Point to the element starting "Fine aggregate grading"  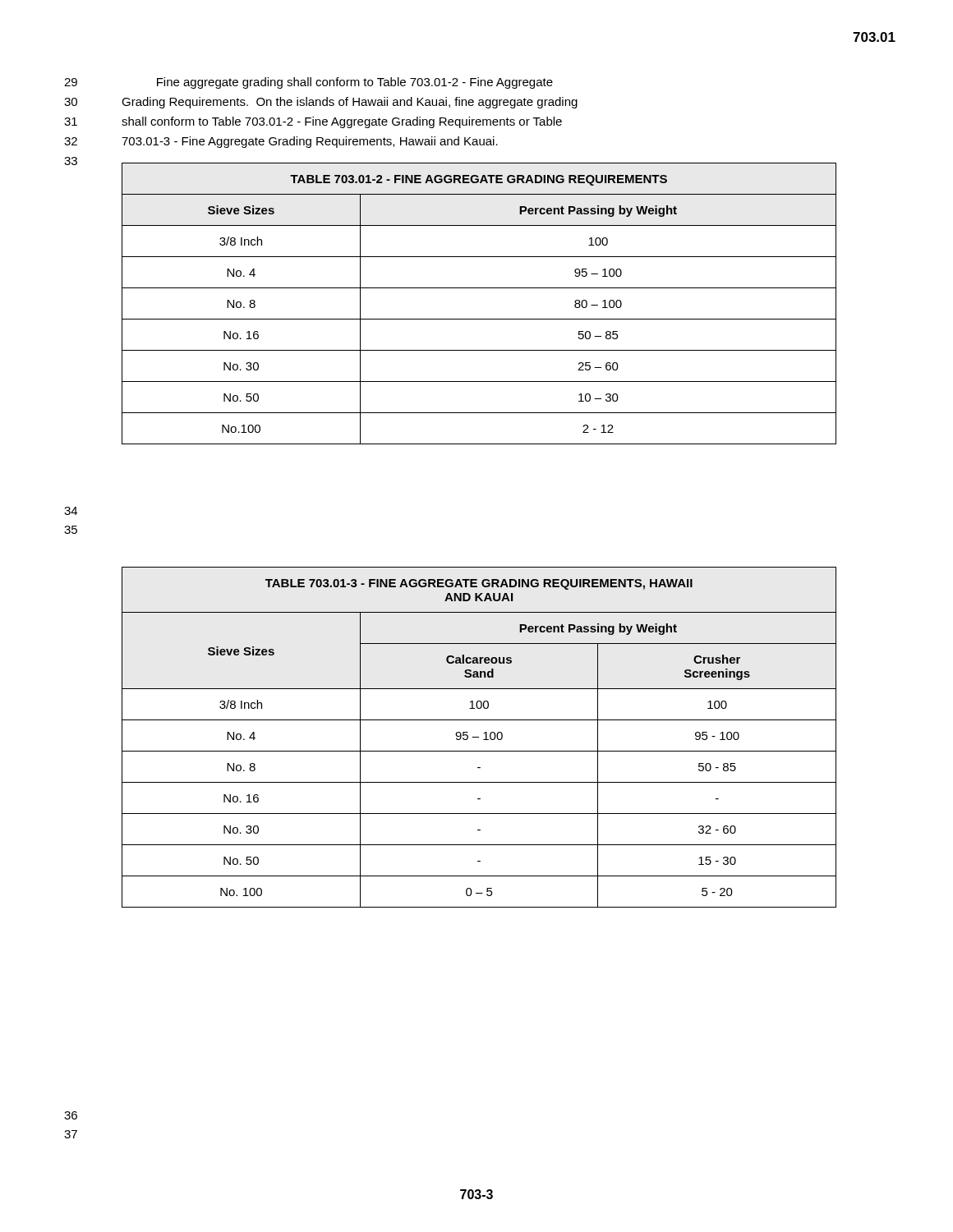(504, 122)
